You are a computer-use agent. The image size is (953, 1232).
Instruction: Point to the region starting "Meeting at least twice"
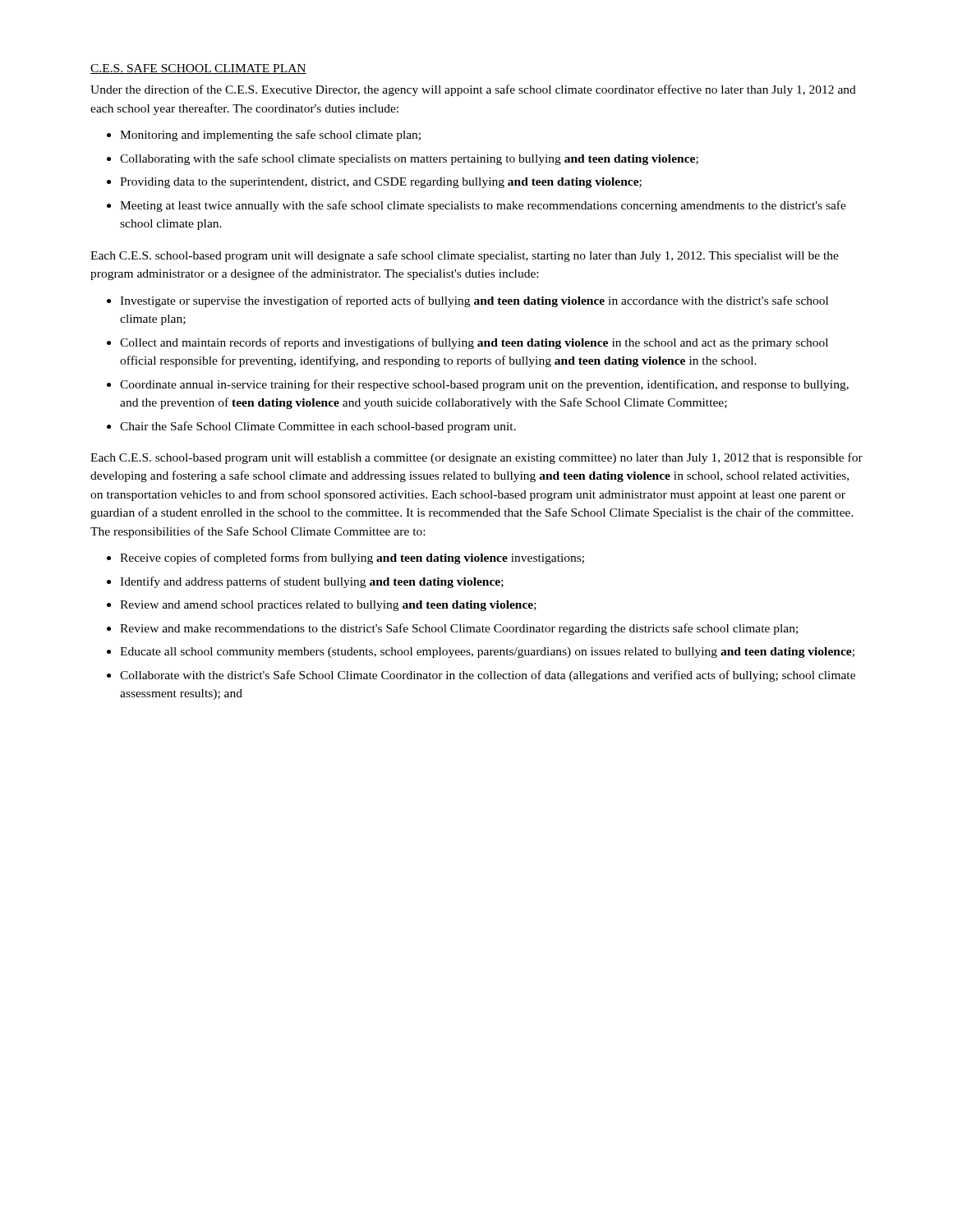pos(483,214)
